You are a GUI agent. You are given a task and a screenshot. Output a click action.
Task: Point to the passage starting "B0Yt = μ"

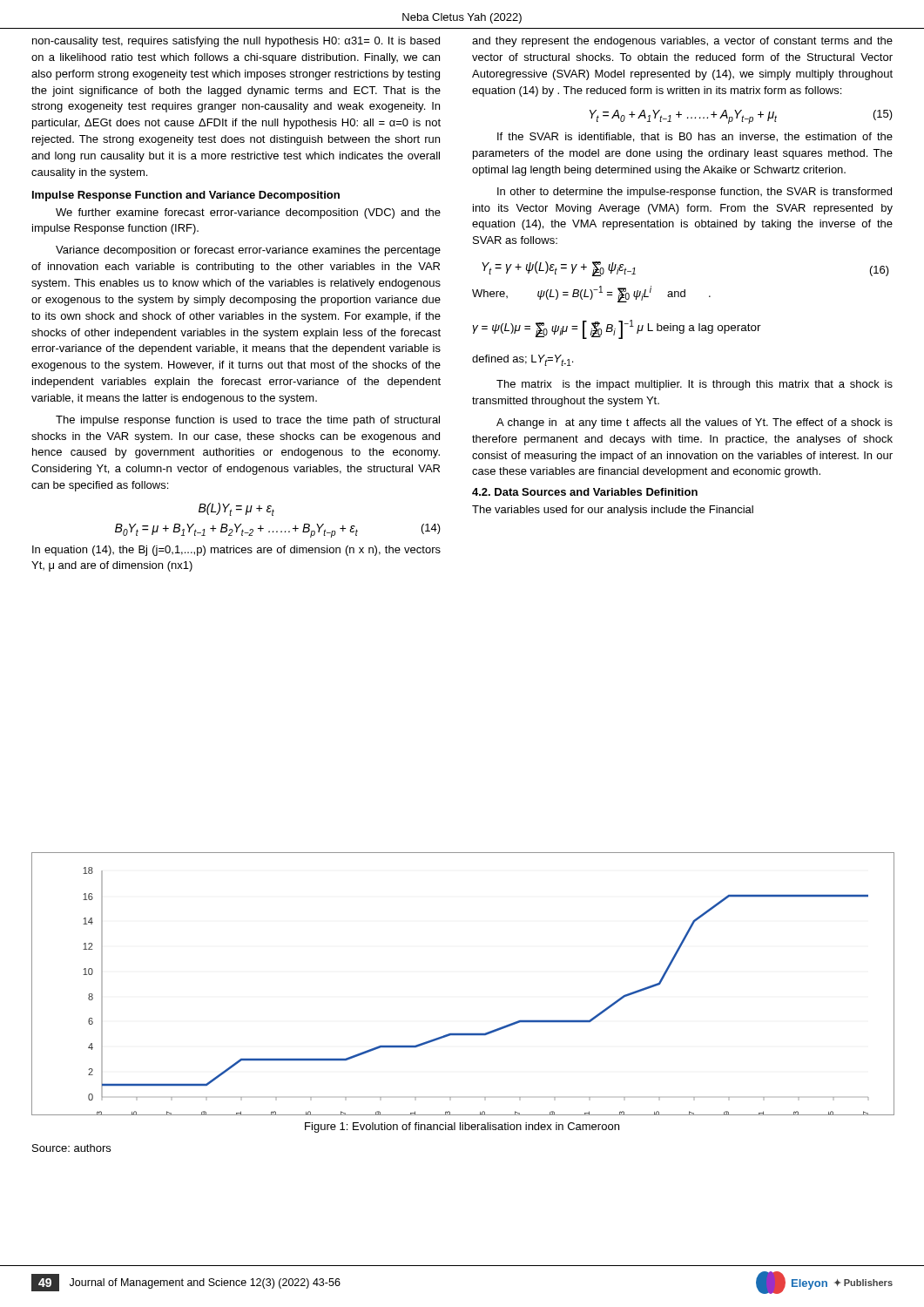coord(278,529)
